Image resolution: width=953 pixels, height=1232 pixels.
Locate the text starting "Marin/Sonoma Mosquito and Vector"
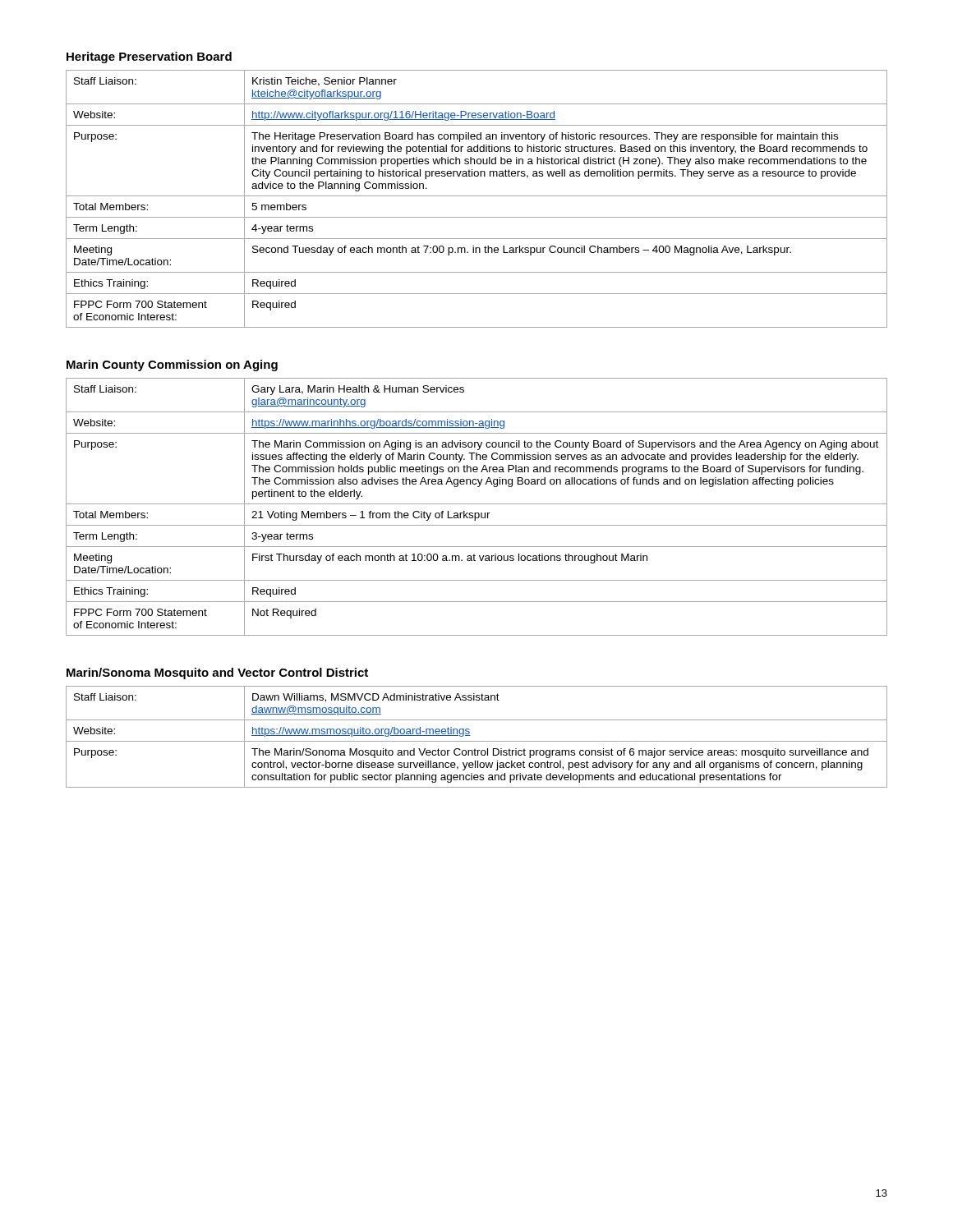(217, 672)
